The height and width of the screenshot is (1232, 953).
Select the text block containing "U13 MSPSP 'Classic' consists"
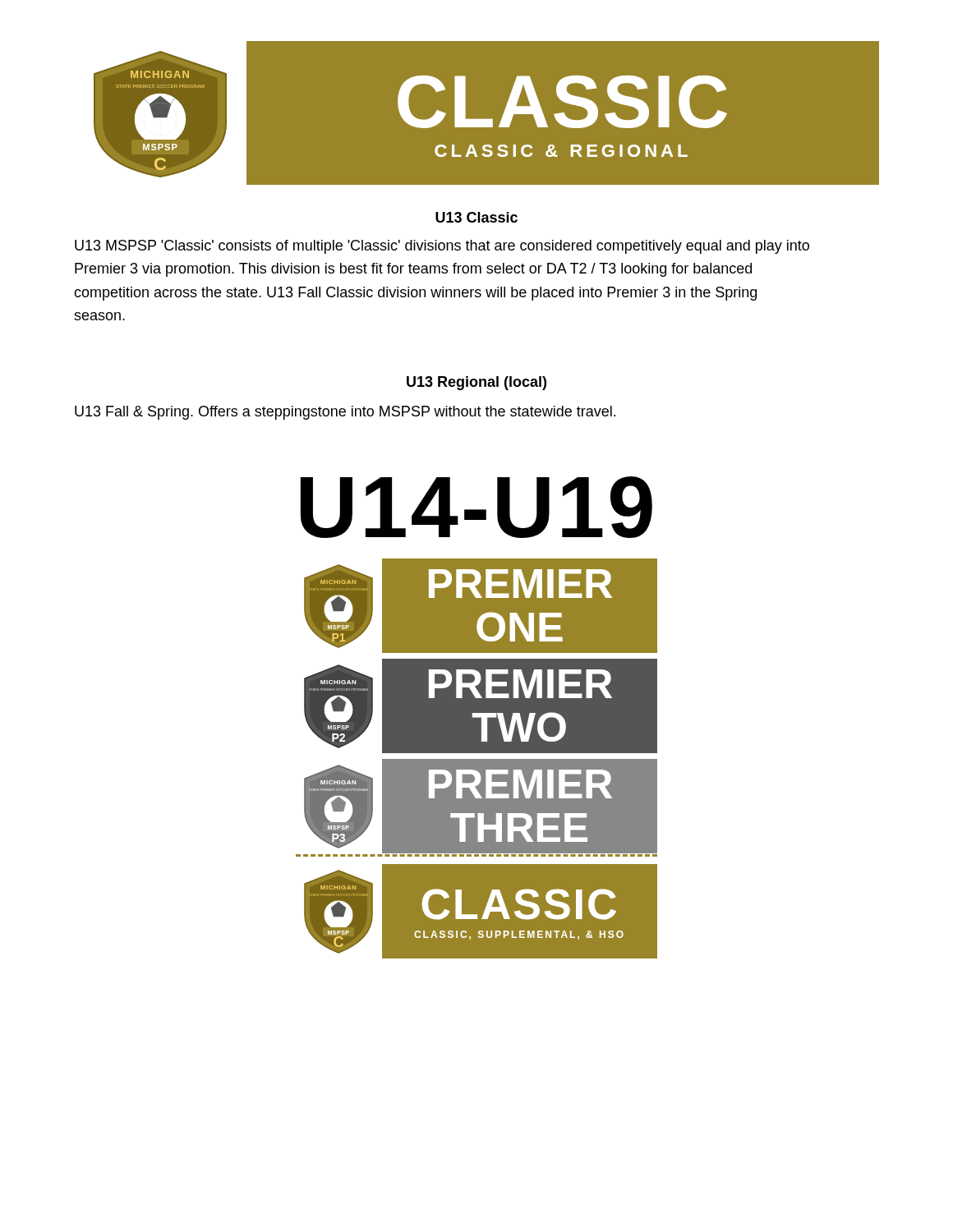[x=442, y=281]
